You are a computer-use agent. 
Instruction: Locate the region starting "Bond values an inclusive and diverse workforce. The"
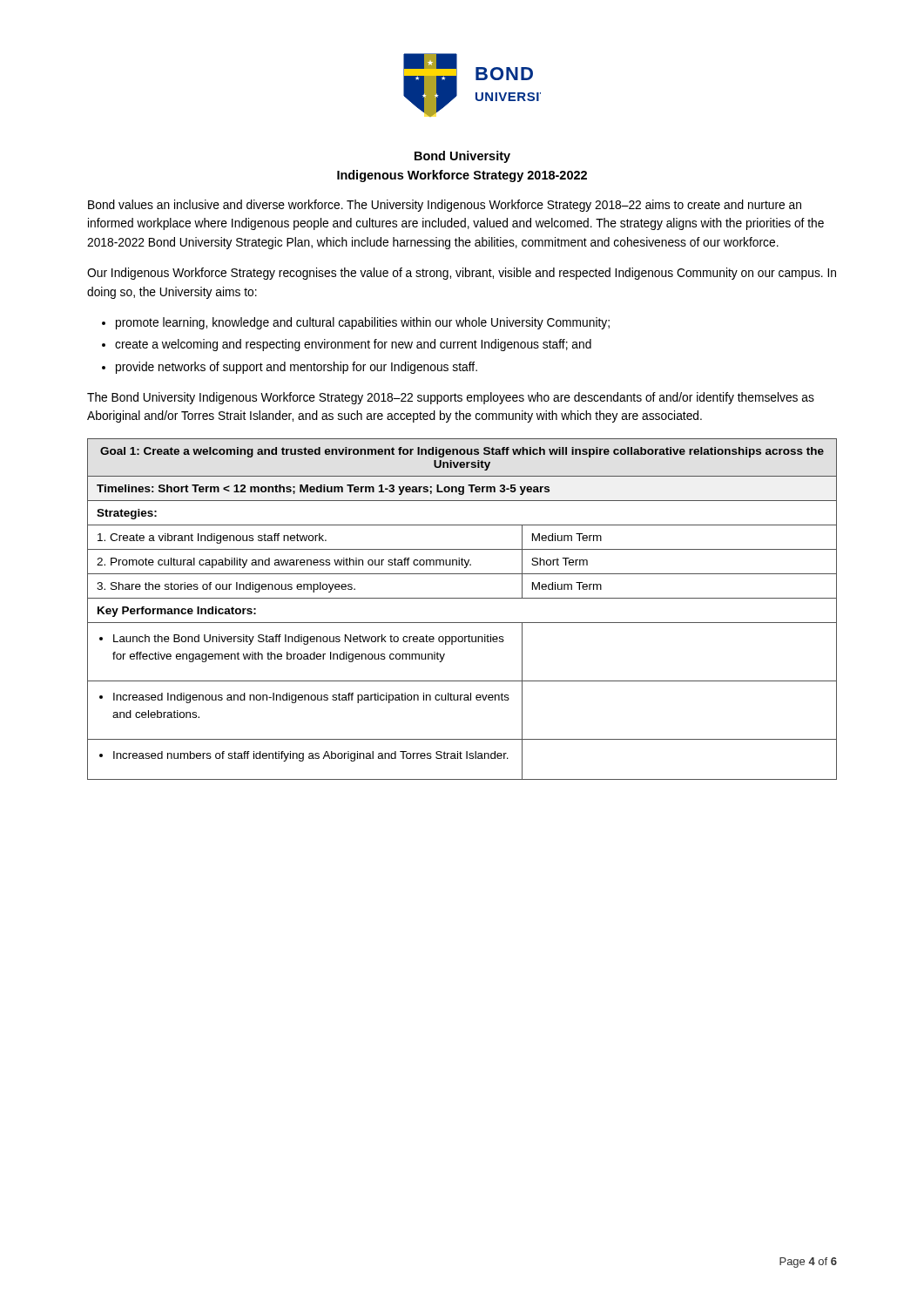(x=456, y=224)
